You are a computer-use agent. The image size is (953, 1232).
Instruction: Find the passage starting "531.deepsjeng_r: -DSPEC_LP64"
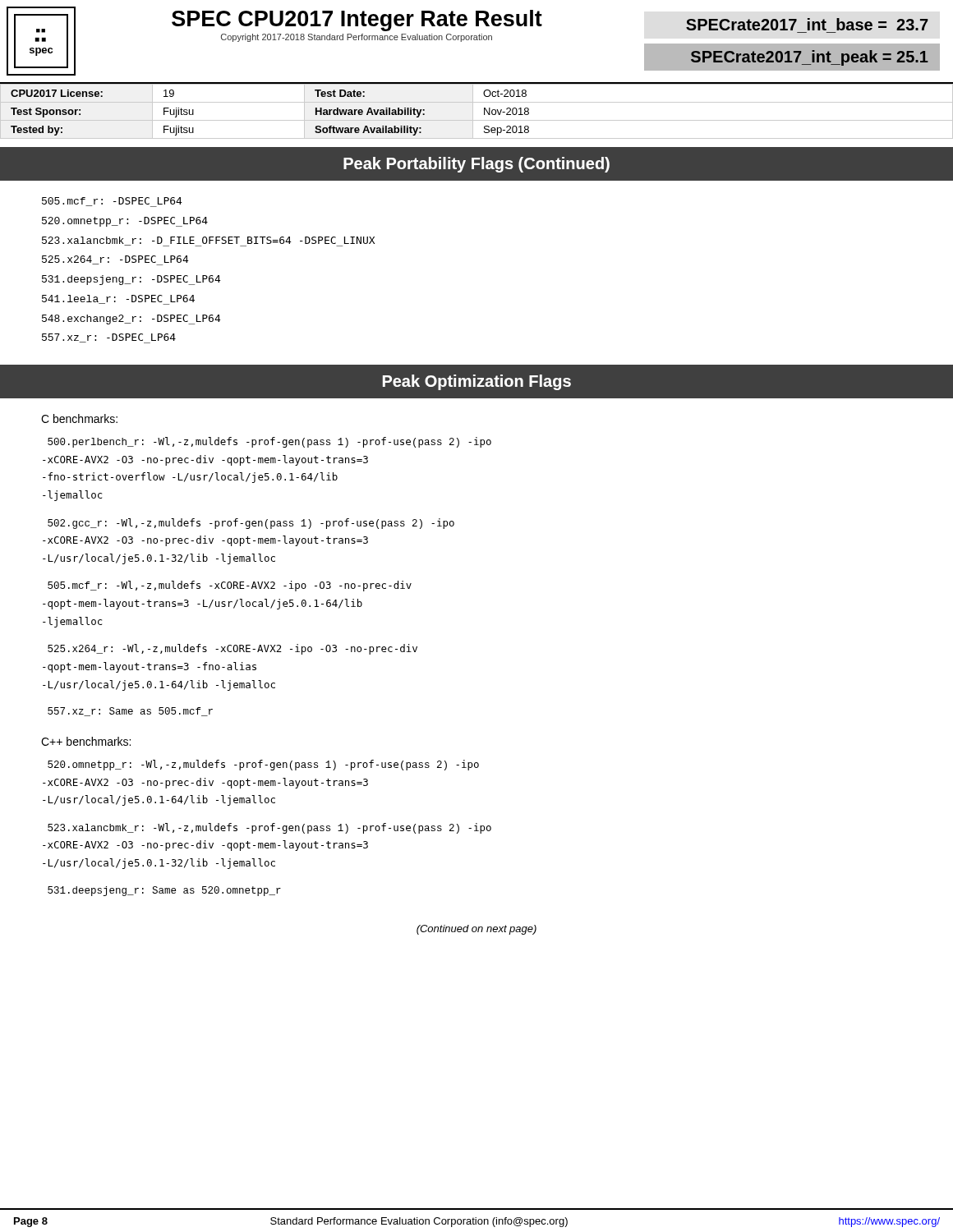[x=131, y=279]
